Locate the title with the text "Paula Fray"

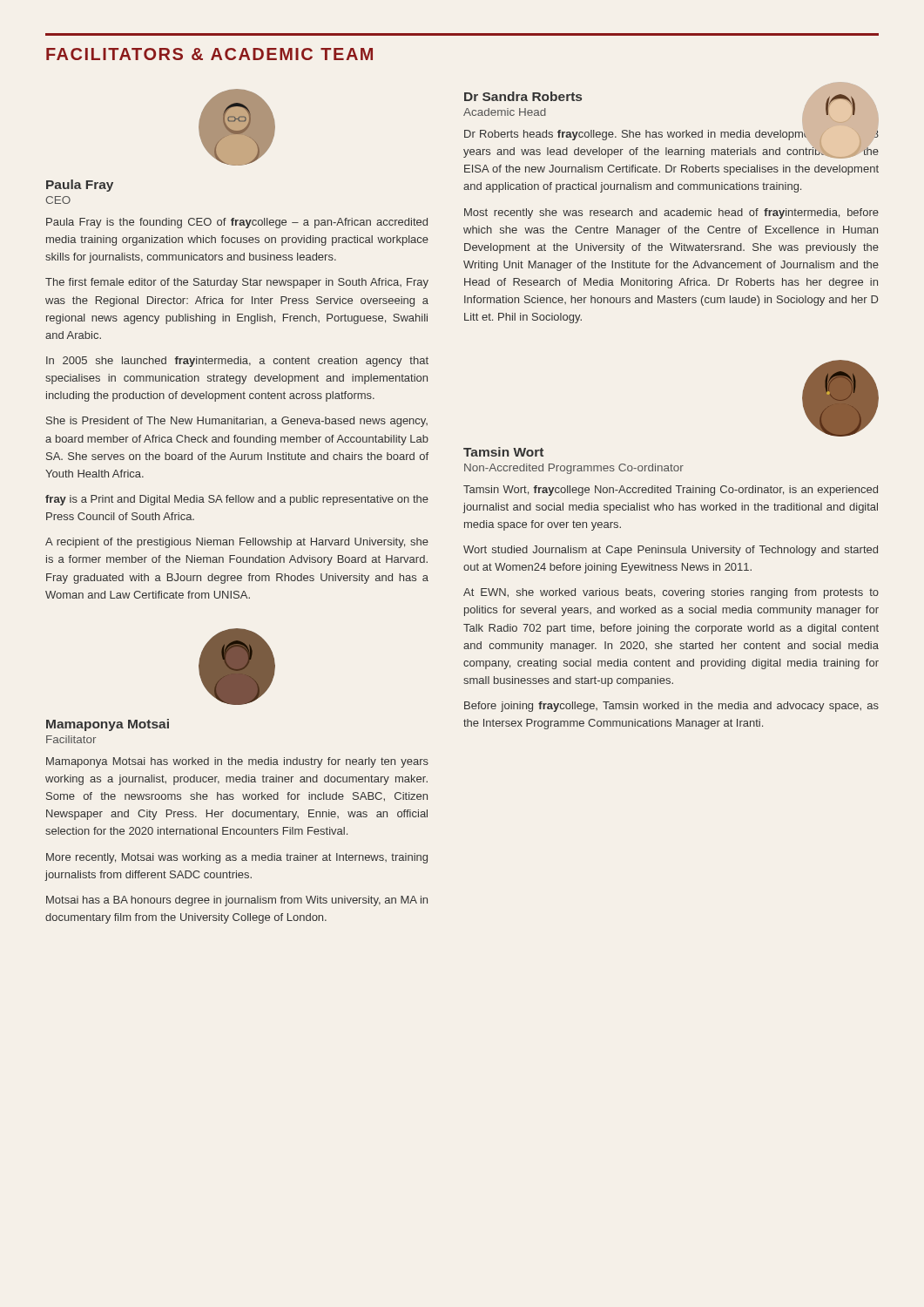(80, 186)
